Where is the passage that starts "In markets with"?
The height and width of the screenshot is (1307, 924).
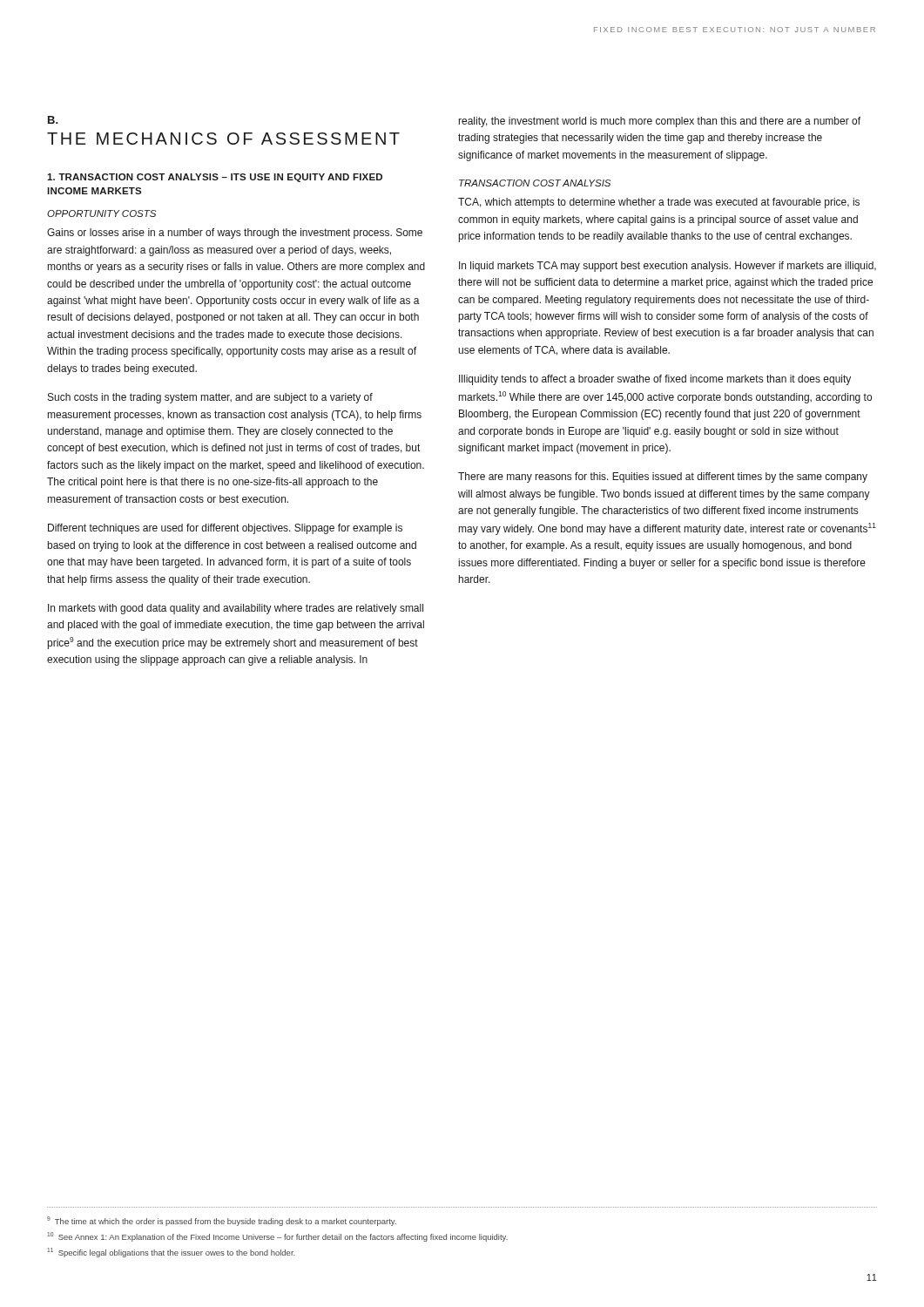236,634
